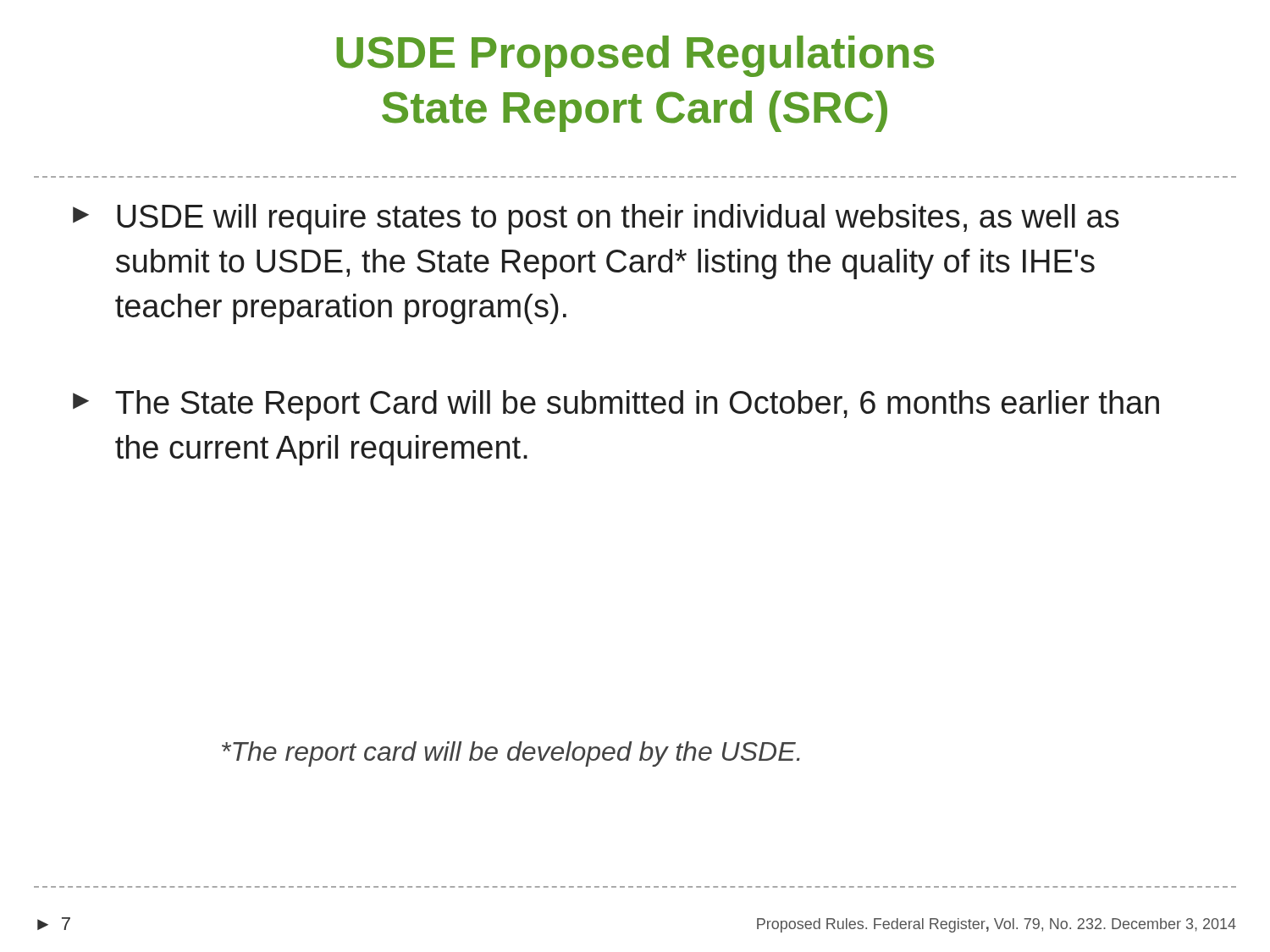Select the text starting "The report card will"
The image size is (1270, 952).
[511, 751]
